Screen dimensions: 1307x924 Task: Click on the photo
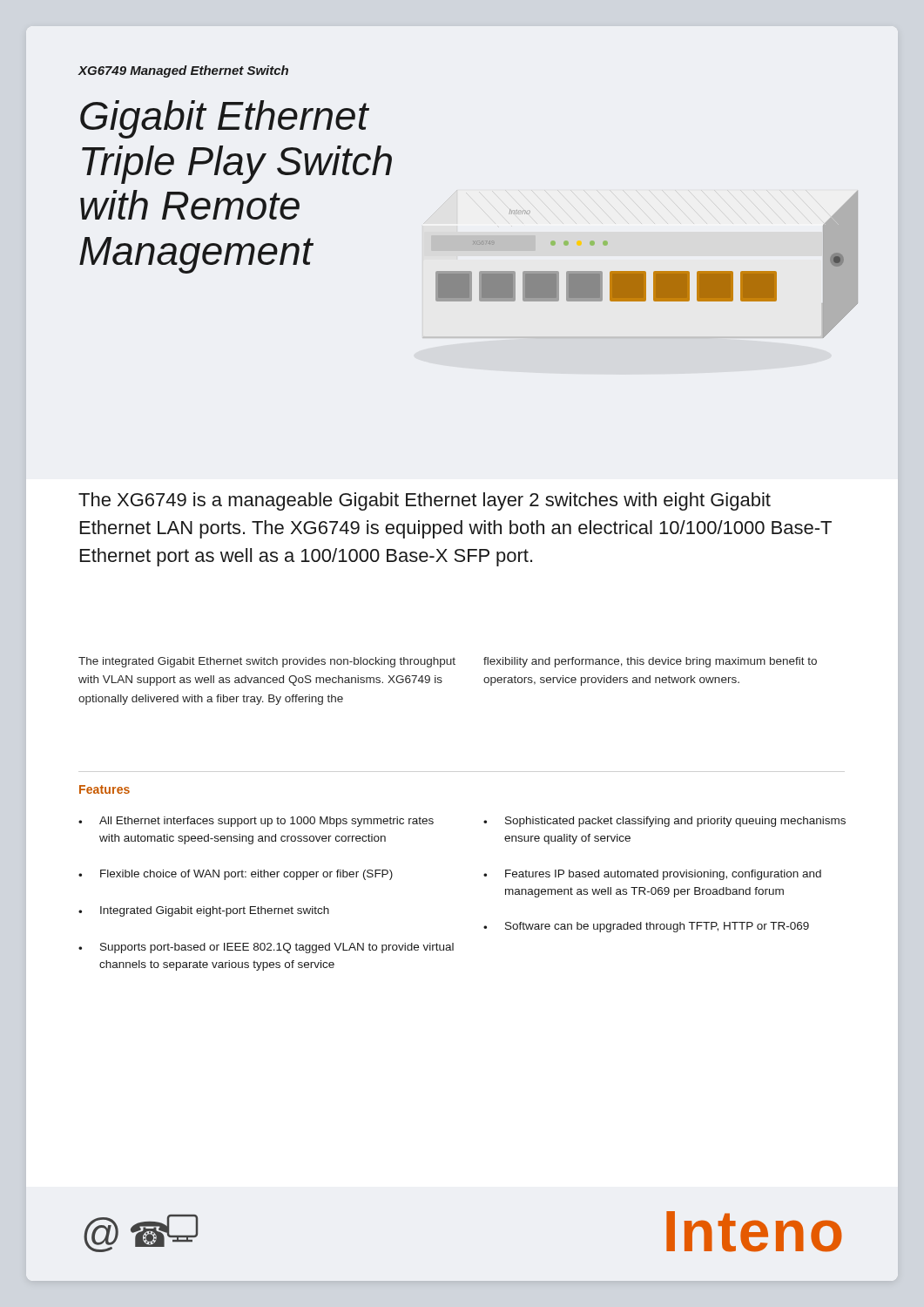[610, 236]
